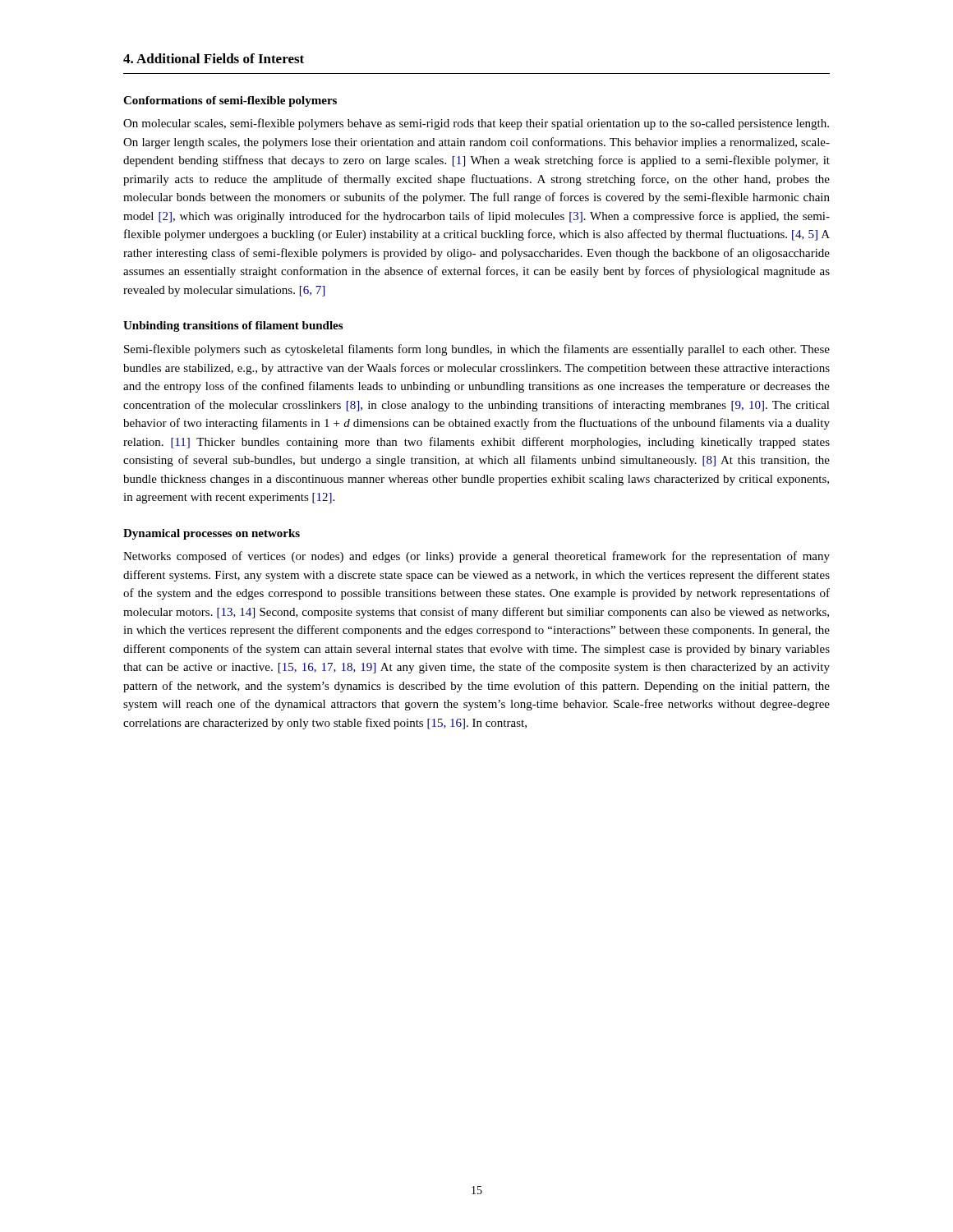Select the section header that says "Conformations of semi-flexible"
The image size is (953, 1232).
click(230, 101)
